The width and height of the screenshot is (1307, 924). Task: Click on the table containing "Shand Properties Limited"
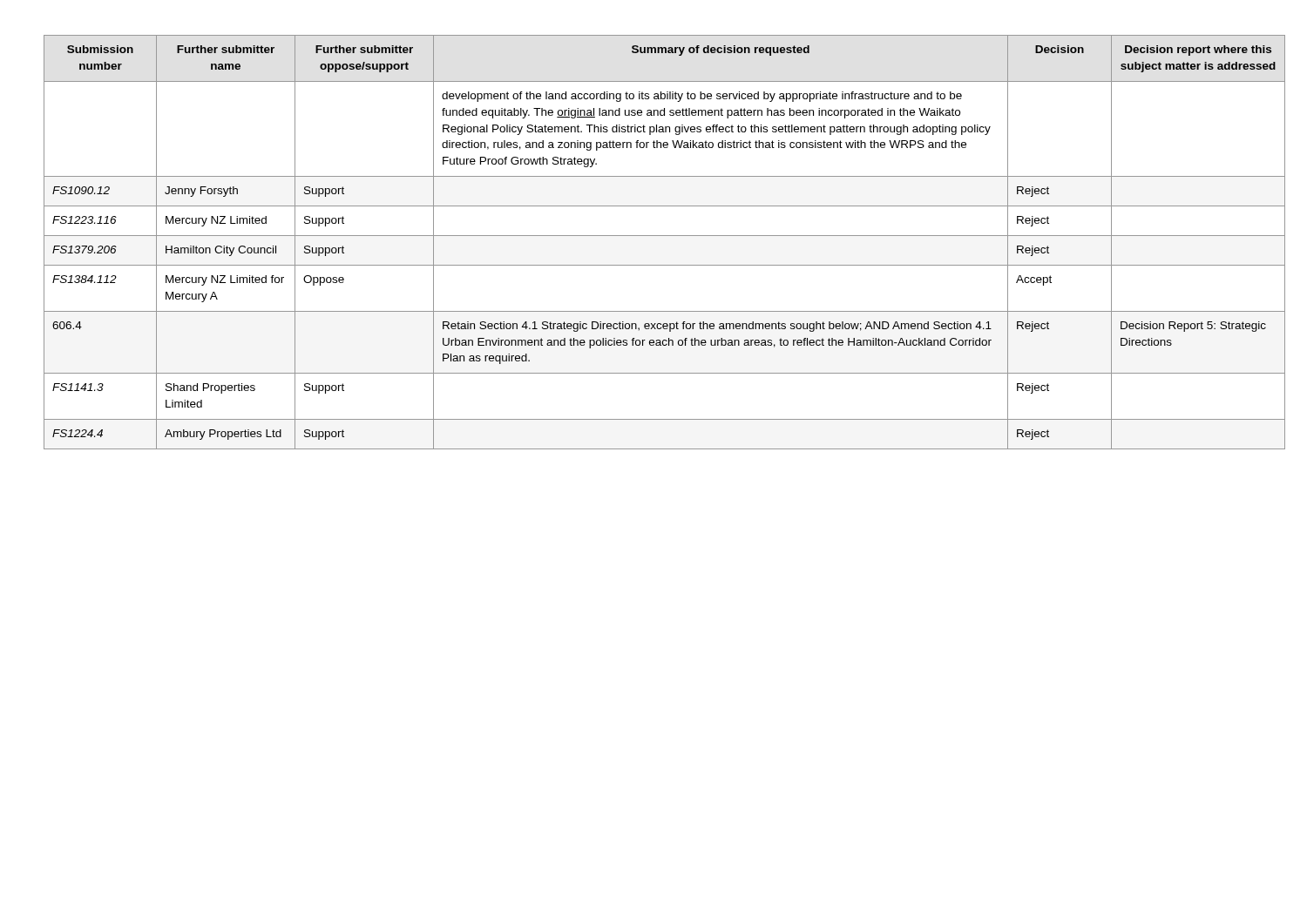click(654, 242)
